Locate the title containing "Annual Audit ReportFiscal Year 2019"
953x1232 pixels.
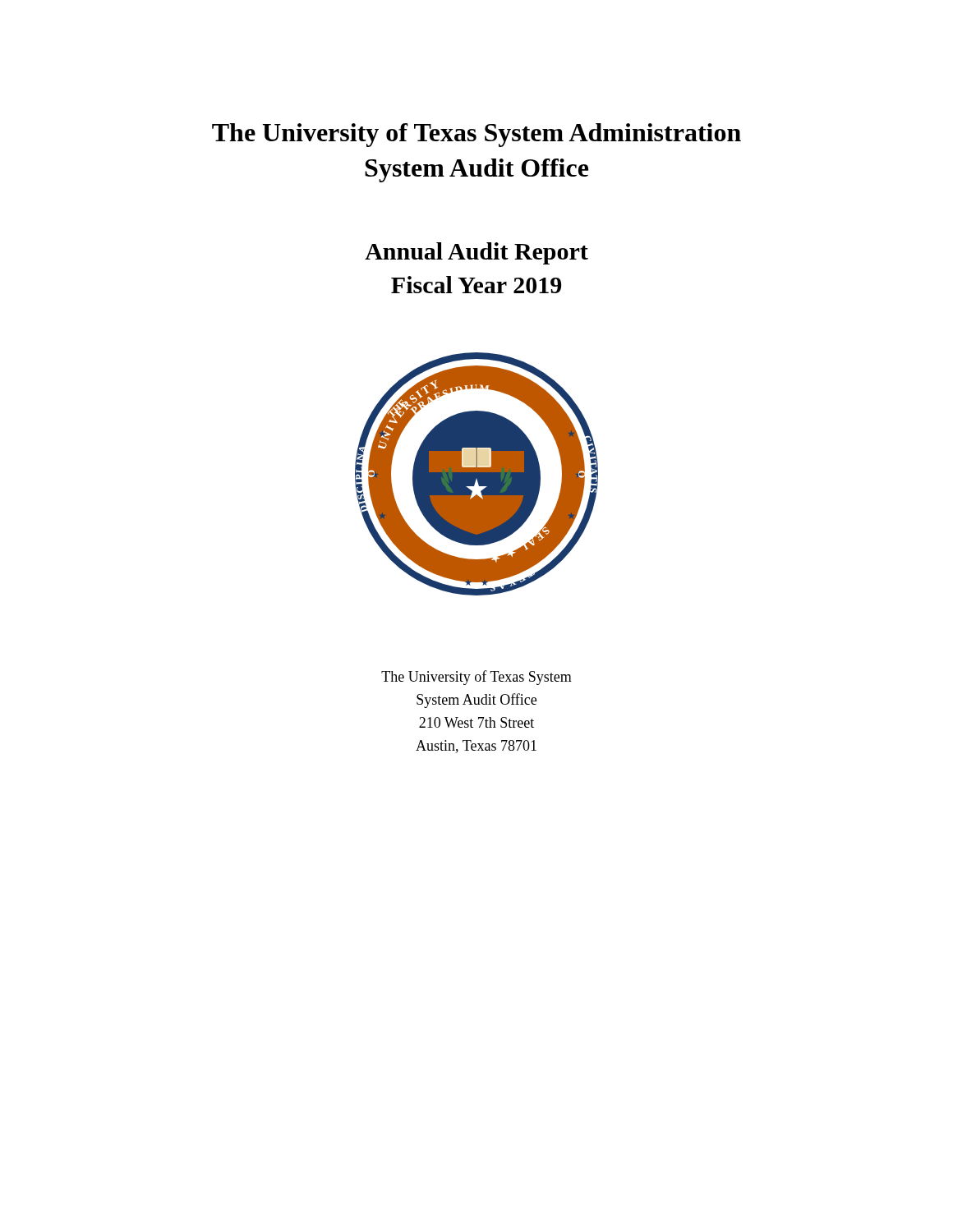(476, 268)
